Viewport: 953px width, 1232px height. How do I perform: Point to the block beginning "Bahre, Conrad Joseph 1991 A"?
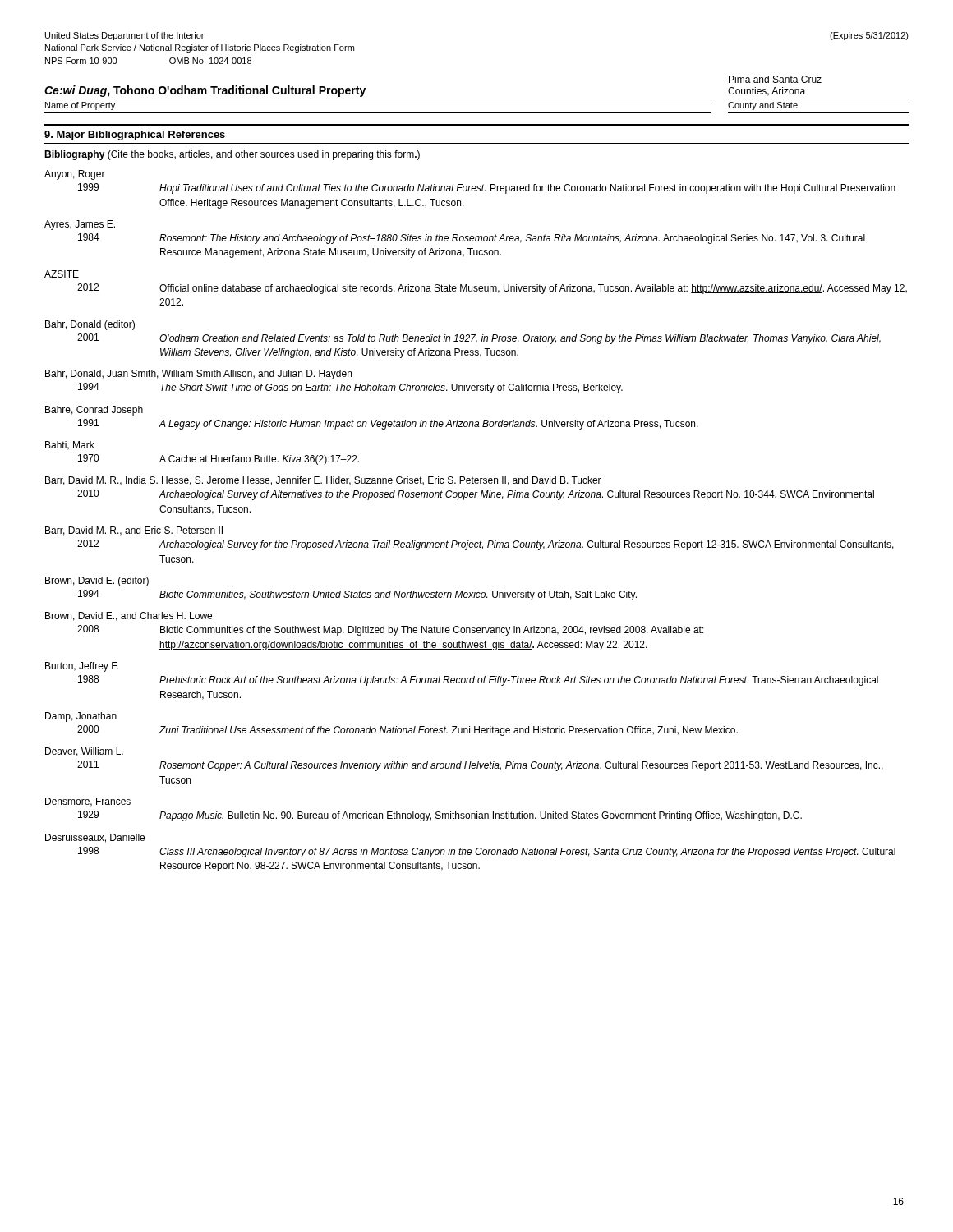coord(476,418)
